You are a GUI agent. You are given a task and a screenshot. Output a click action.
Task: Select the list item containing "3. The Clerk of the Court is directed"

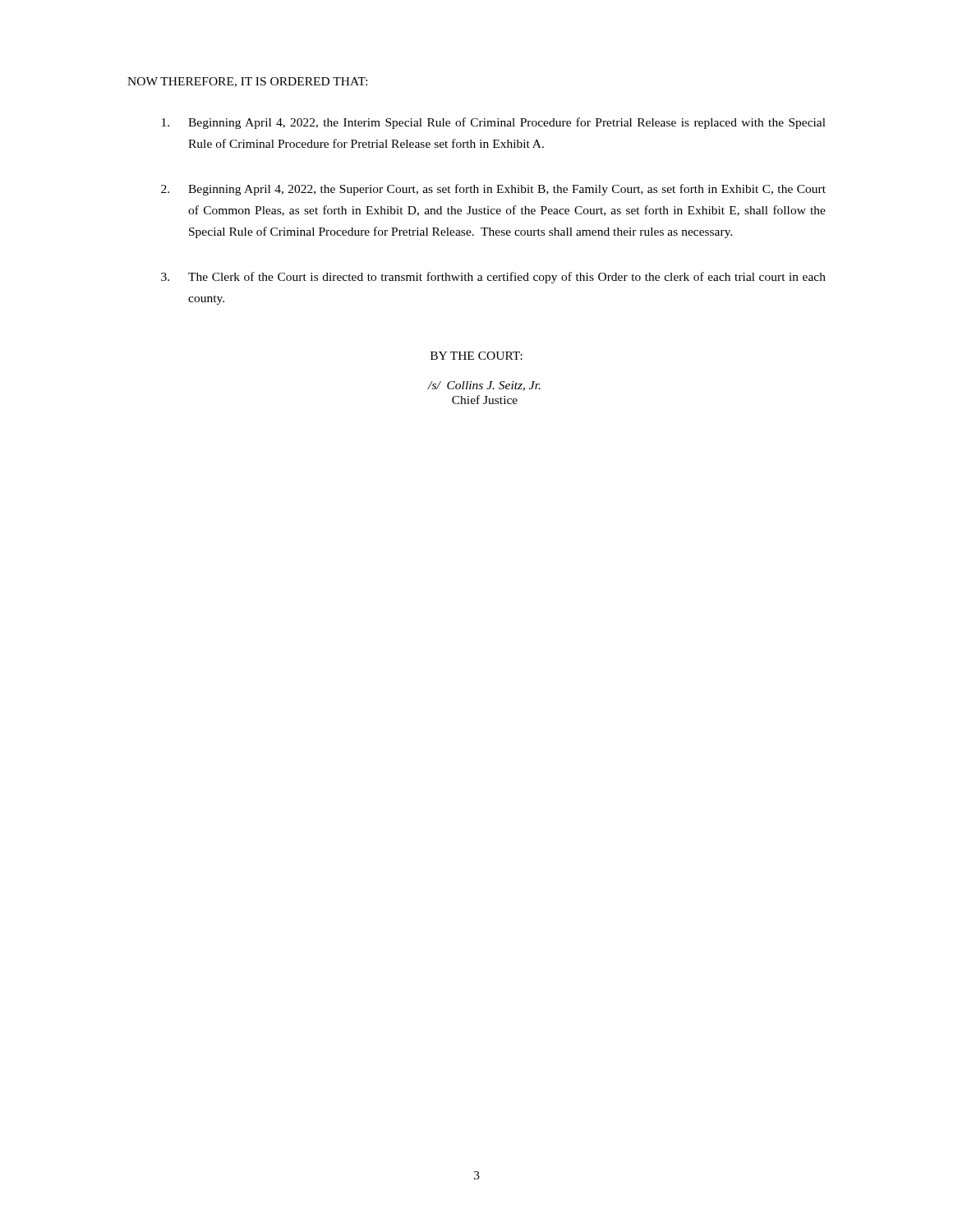[x=476, y=287]
